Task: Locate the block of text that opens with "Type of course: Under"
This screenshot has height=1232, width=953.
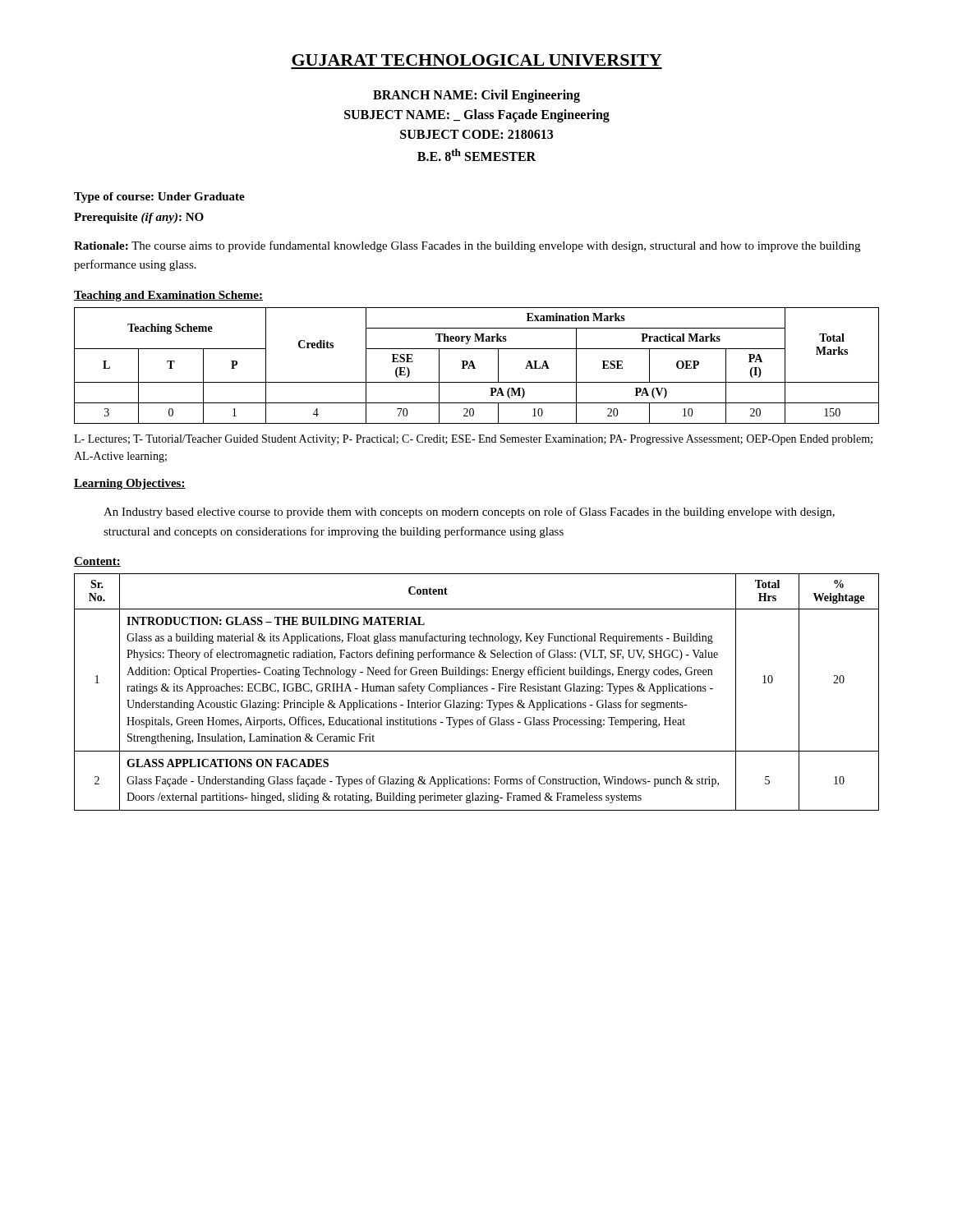Action: point(159,198)
